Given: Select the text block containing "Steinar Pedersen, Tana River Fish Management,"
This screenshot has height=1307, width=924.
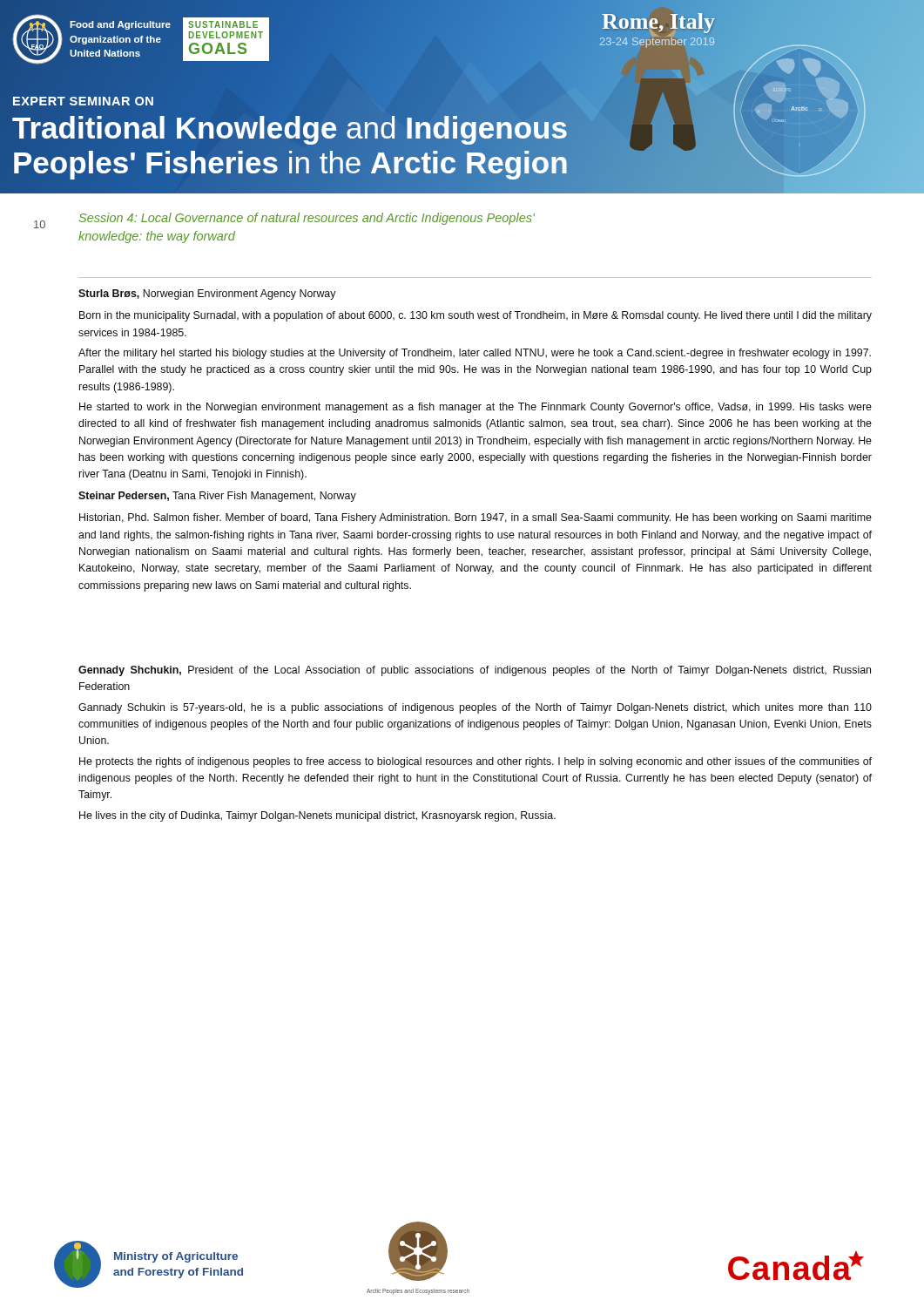Looking at the screenshot, I should point(475,541).
